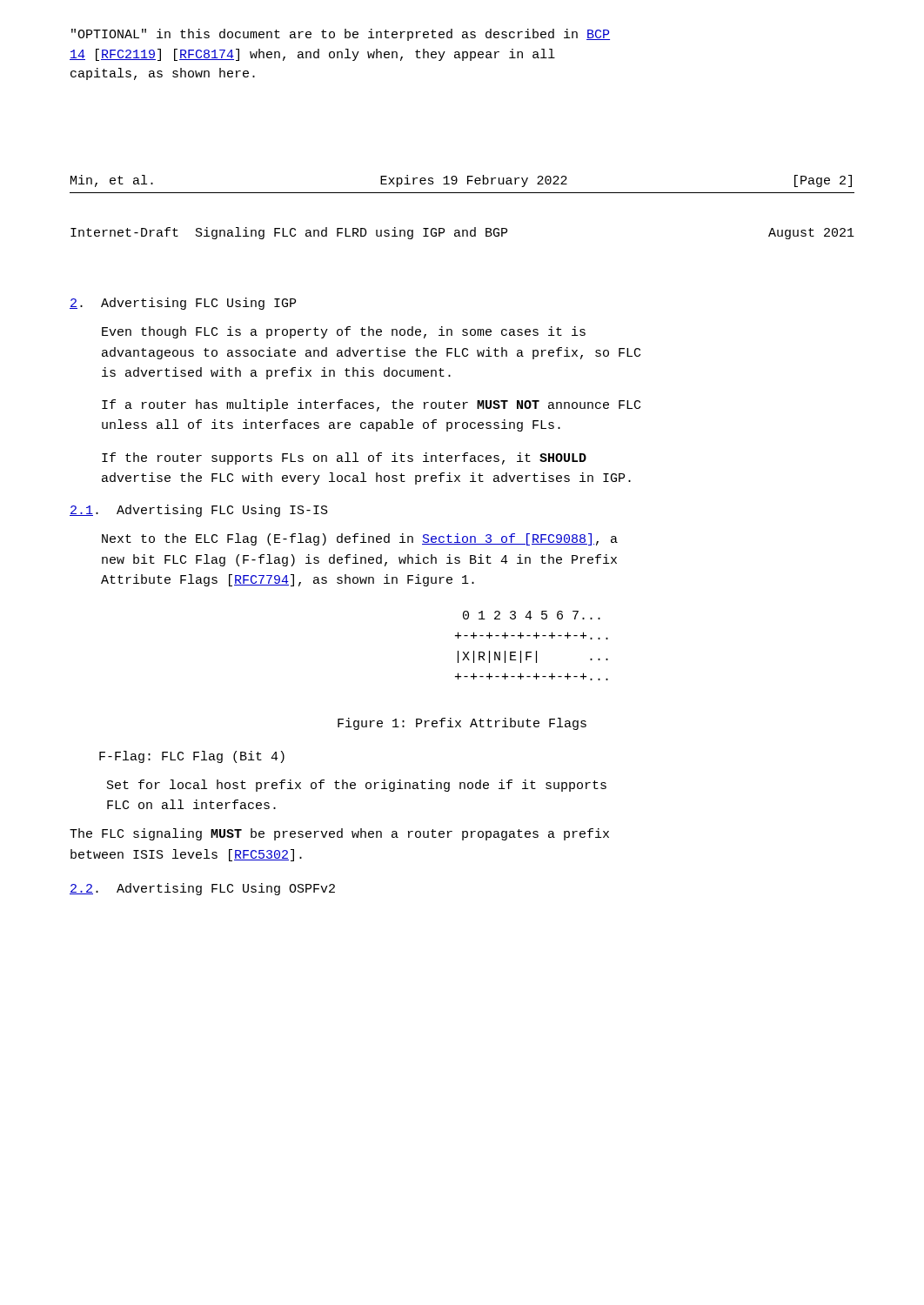Select the caption that reads "Figure 1: Prefix Attribute Flags"
Image resolution: width=924 pixels, height=1305 pixels.
pos(462,724)
